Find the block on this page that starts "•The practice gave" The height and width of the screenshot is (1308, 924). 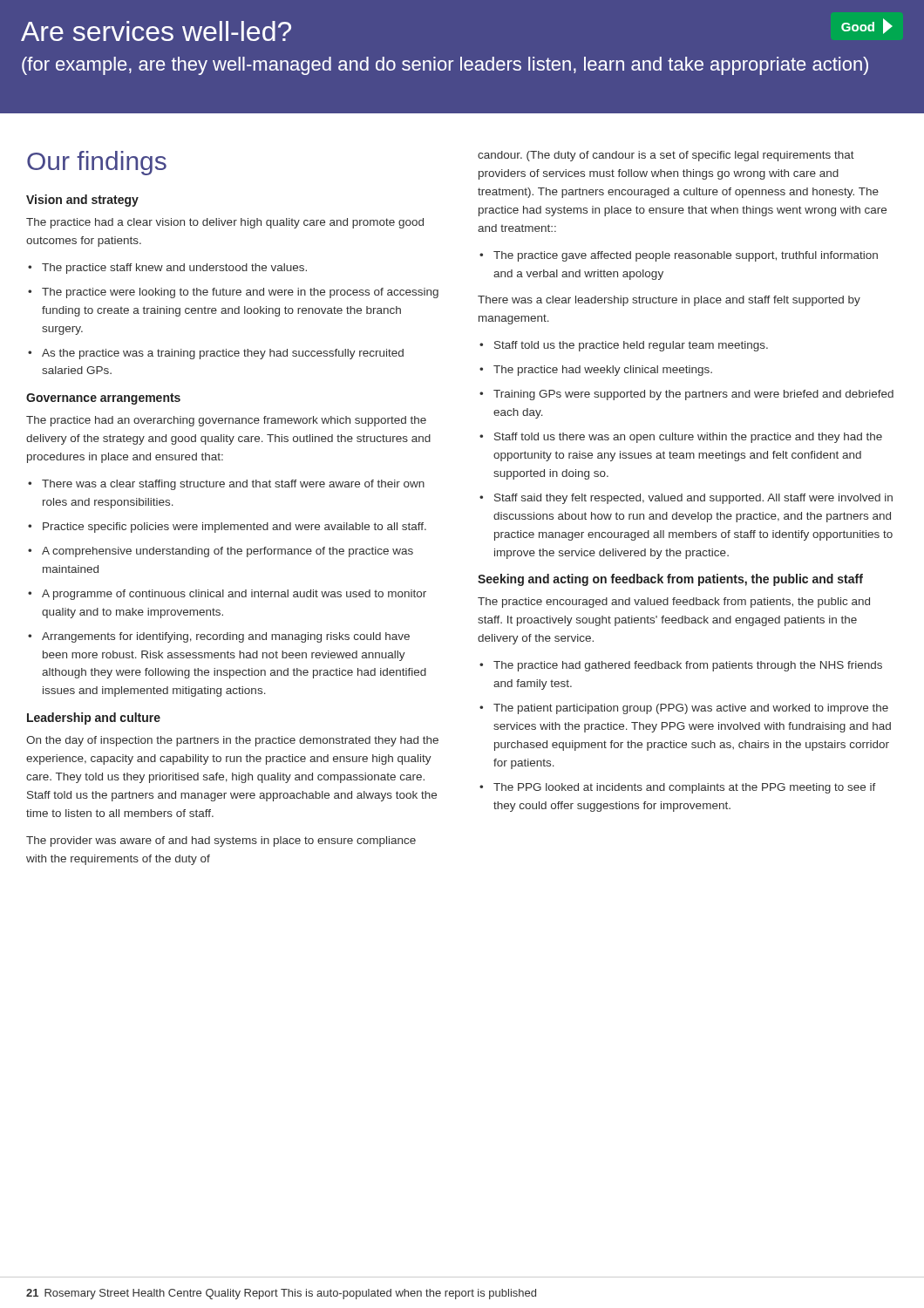tap(679, 263)
